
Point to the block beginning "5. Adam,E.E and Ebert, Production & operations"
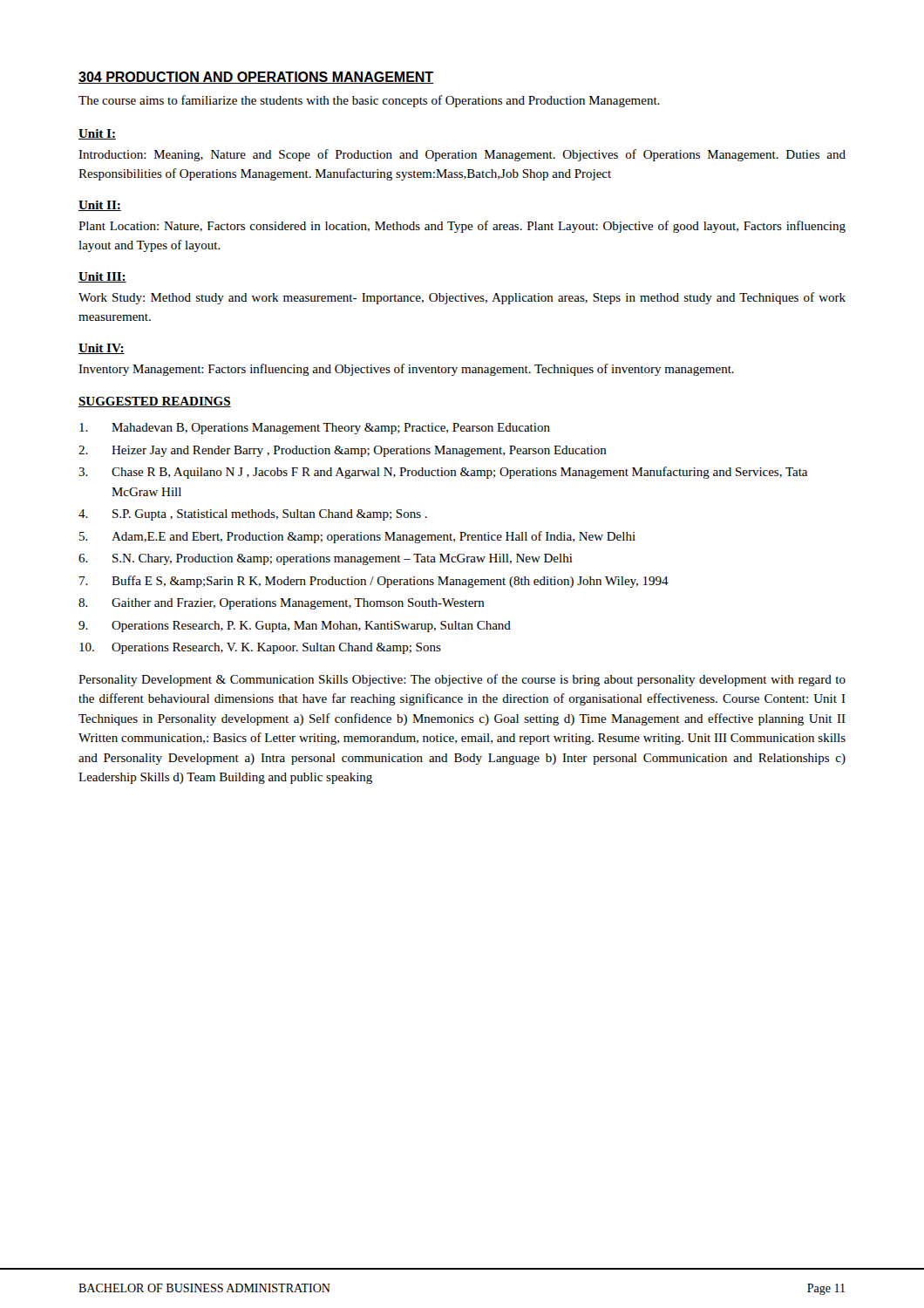click(x=462, y=536)
